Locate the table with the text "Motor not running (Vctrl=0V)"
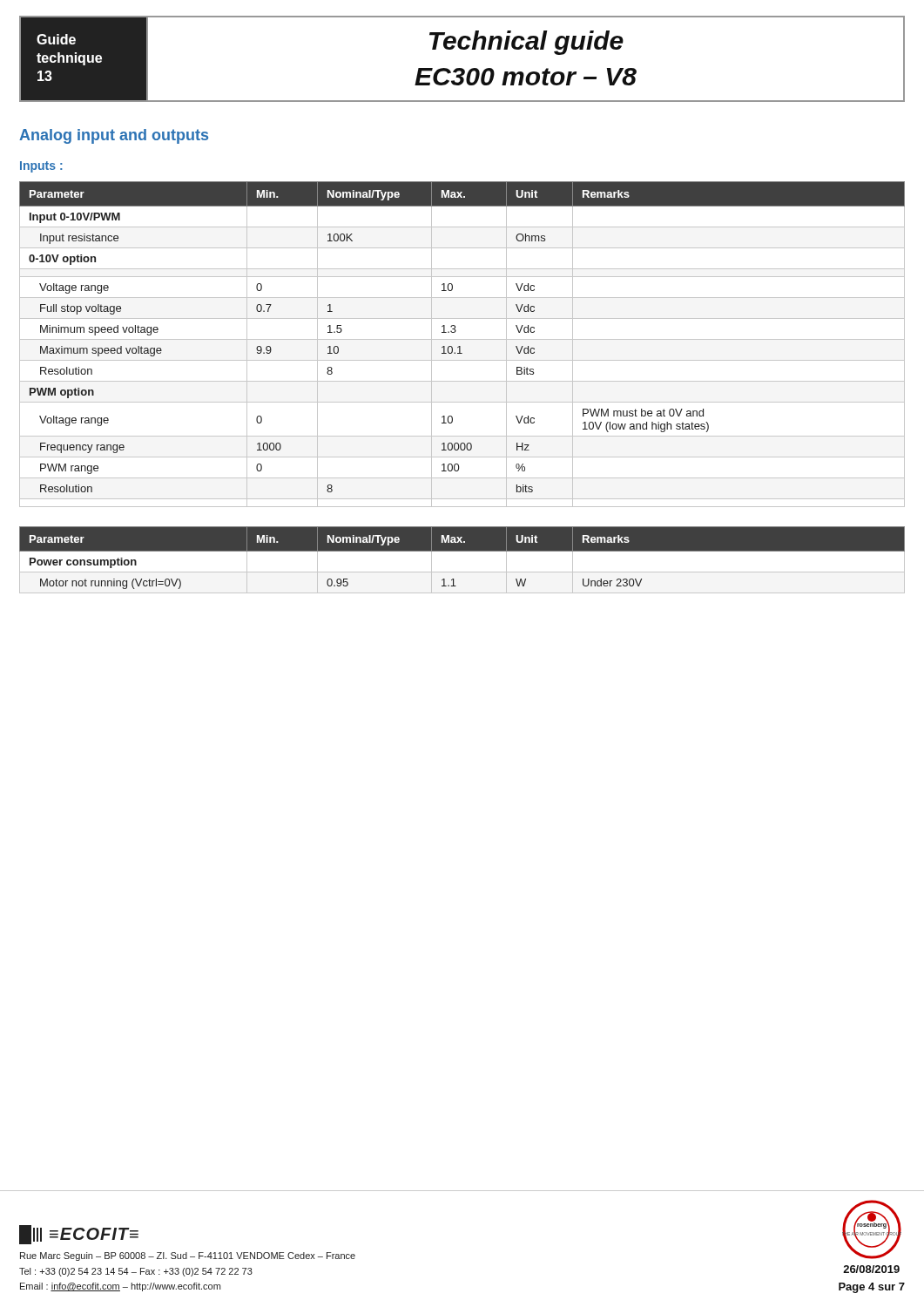Image resolution: width=924 pixels, height=1307 pixels. 462,560
